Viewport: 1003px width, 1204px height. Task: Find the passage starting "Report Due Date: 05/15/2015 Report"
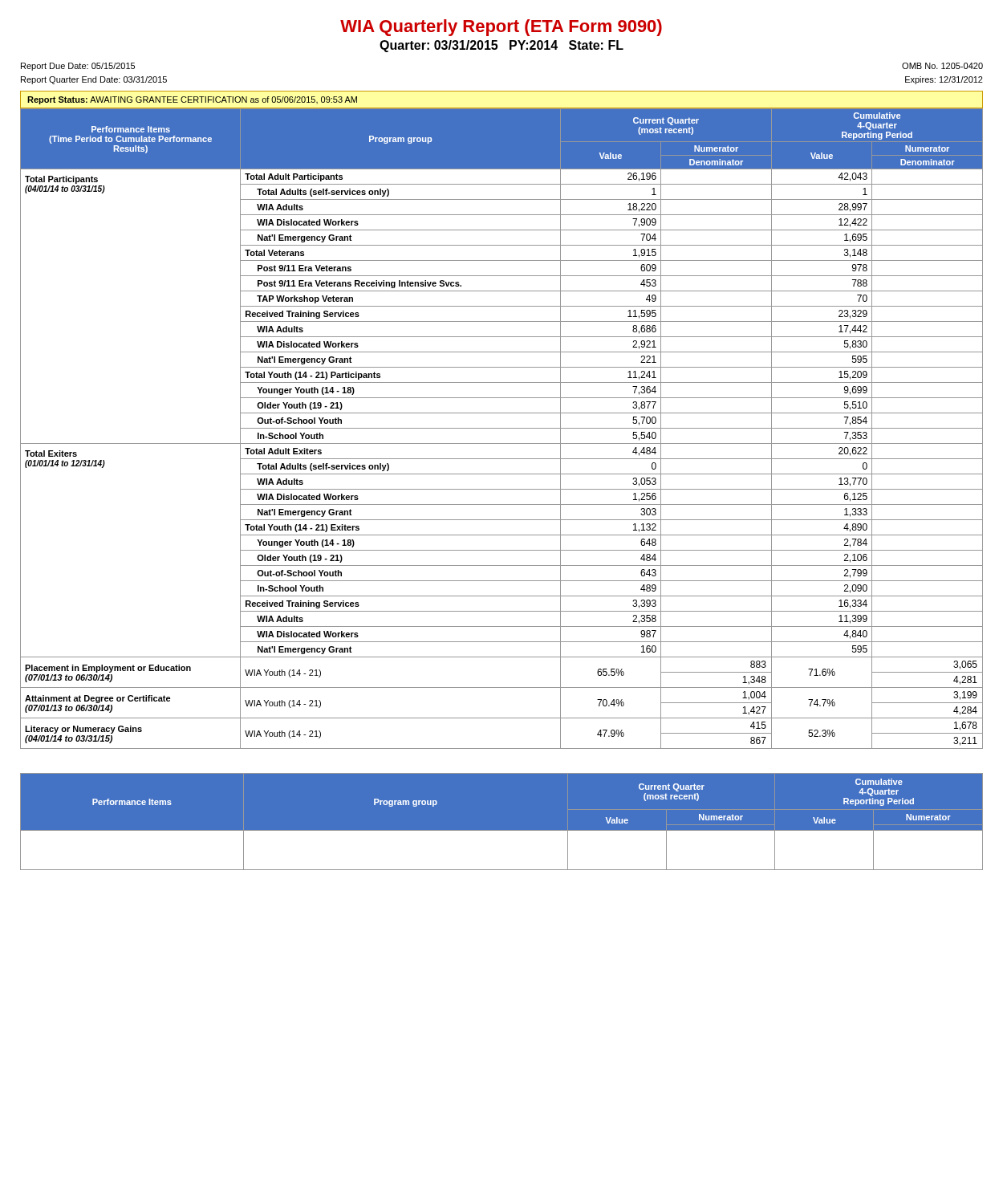(x=94, y=72)
